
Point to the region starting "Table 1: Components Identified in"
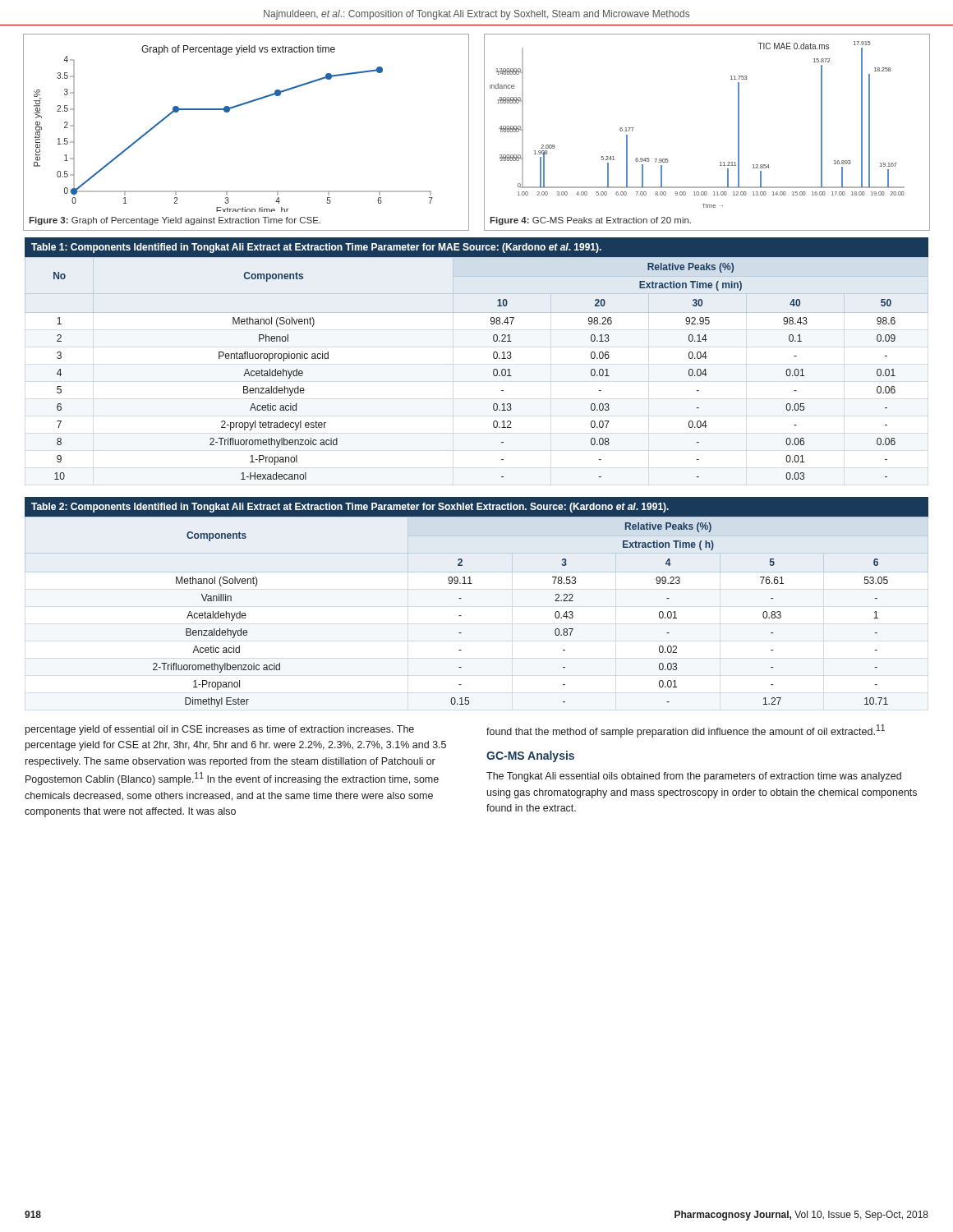click(316, 247)
